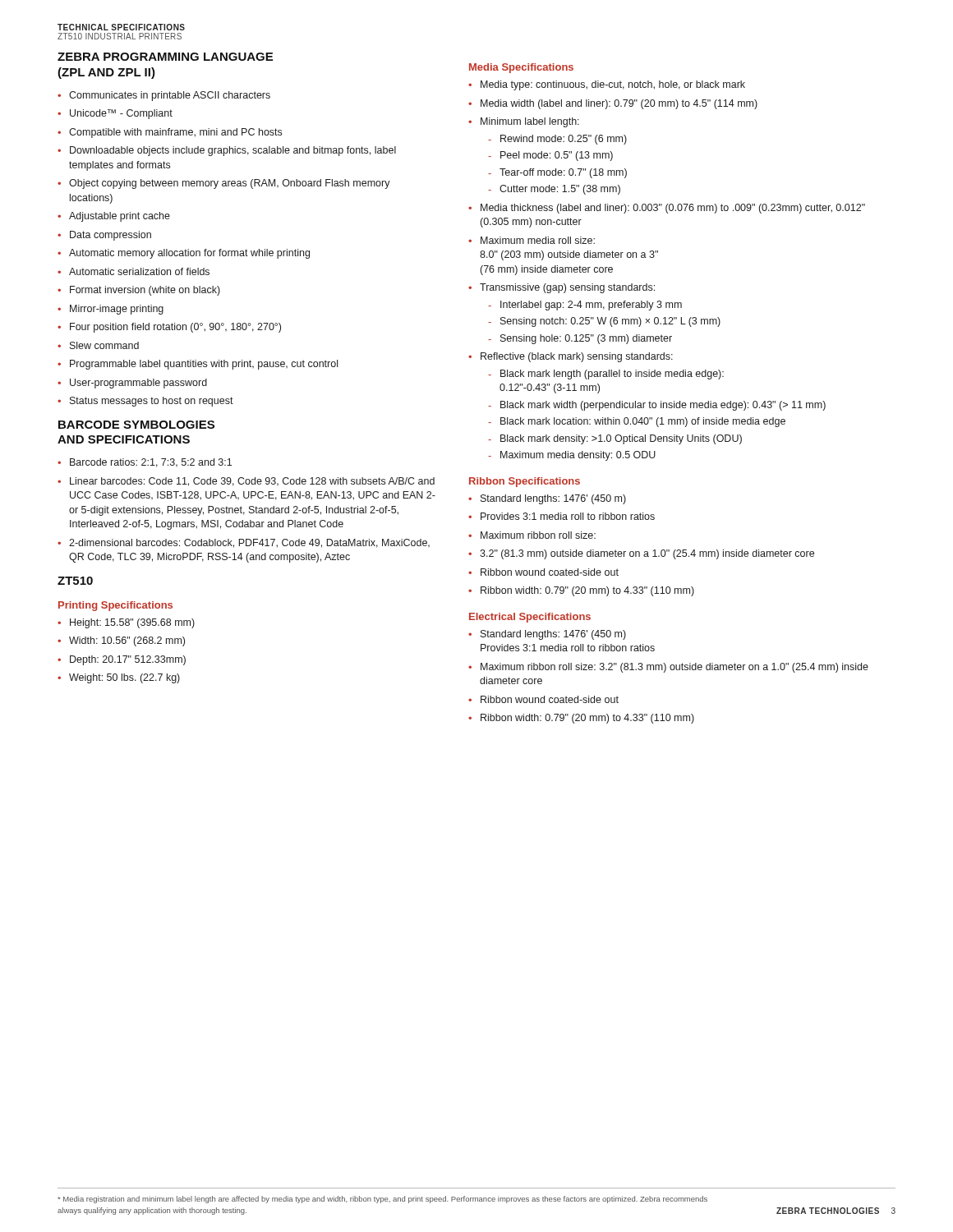Locate the block of text that opens with "Weight: 50 lbs."
Viewport: 953px width, 1232px height.
[x=125, y=678]
